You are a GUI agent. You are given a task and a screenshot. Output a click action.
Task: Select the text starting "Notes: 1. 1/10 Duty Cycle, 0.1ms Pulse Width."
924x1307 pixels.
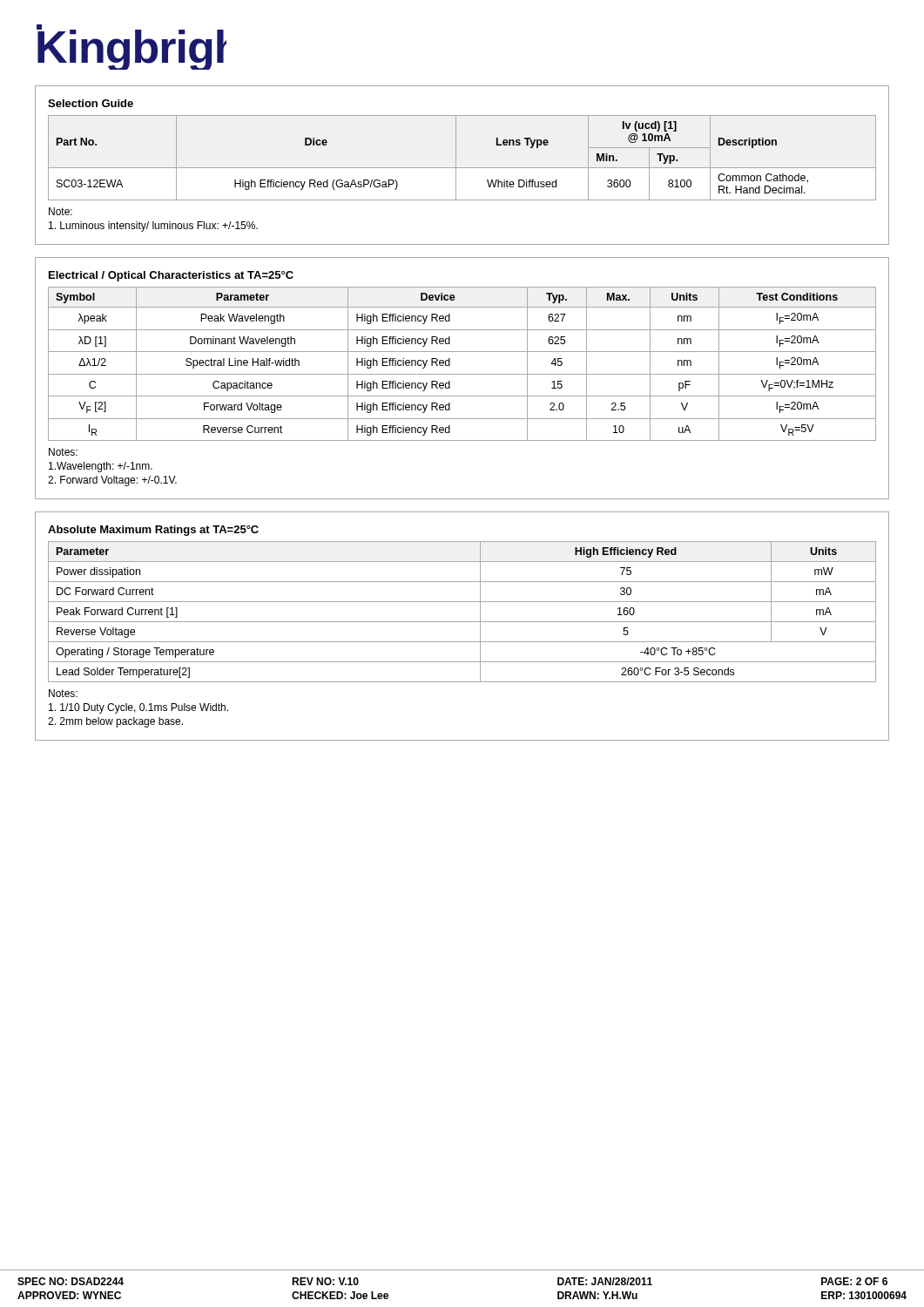[x=63, y=693]
